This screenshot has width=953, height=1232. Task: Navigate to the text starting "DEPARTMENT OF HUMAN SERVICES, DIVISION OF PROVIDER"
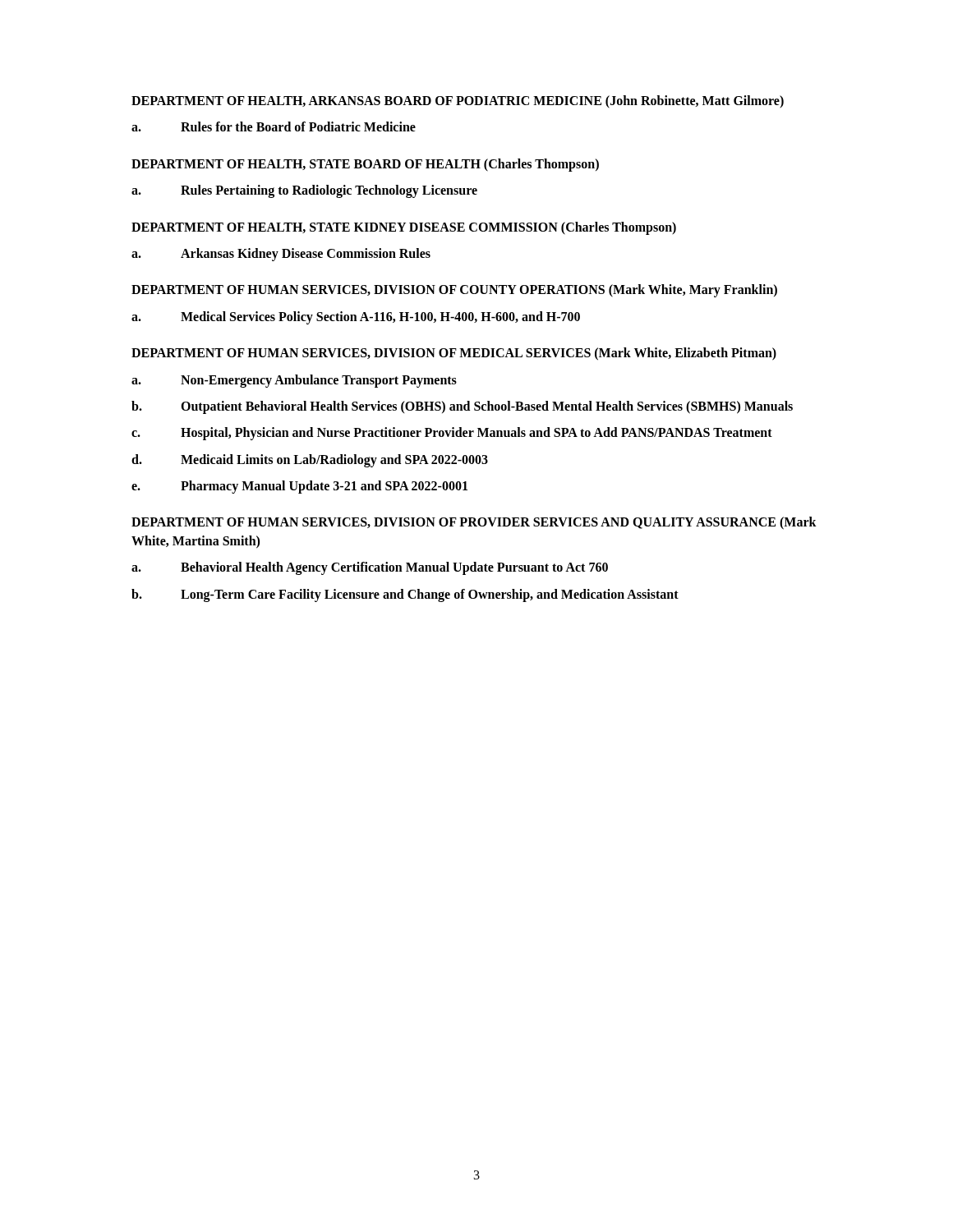click(x=474, y=532)
